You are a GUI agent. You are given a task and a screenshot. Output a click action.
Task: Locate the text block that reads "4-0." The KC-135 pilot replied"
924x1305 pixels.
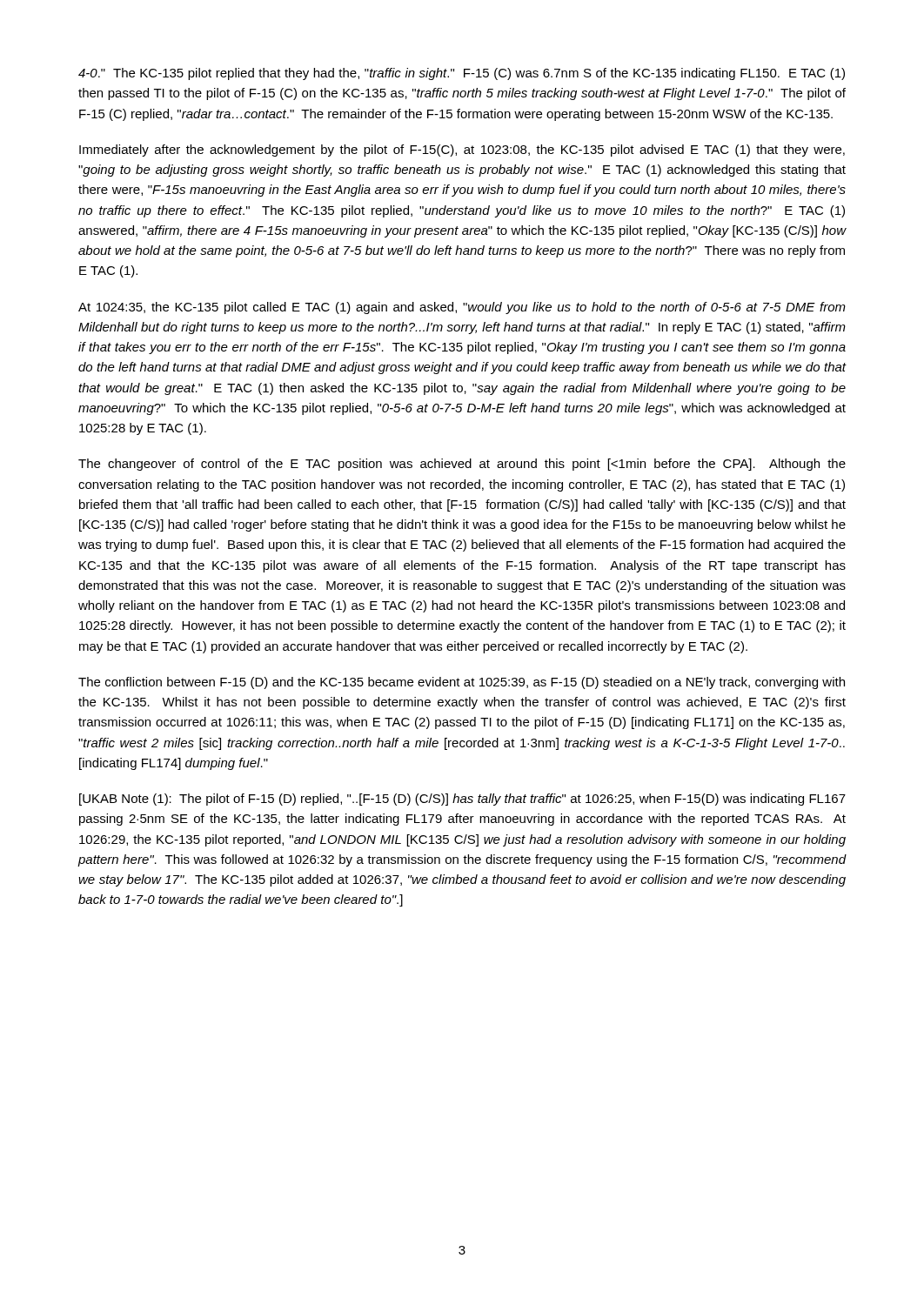click(462, 93)
